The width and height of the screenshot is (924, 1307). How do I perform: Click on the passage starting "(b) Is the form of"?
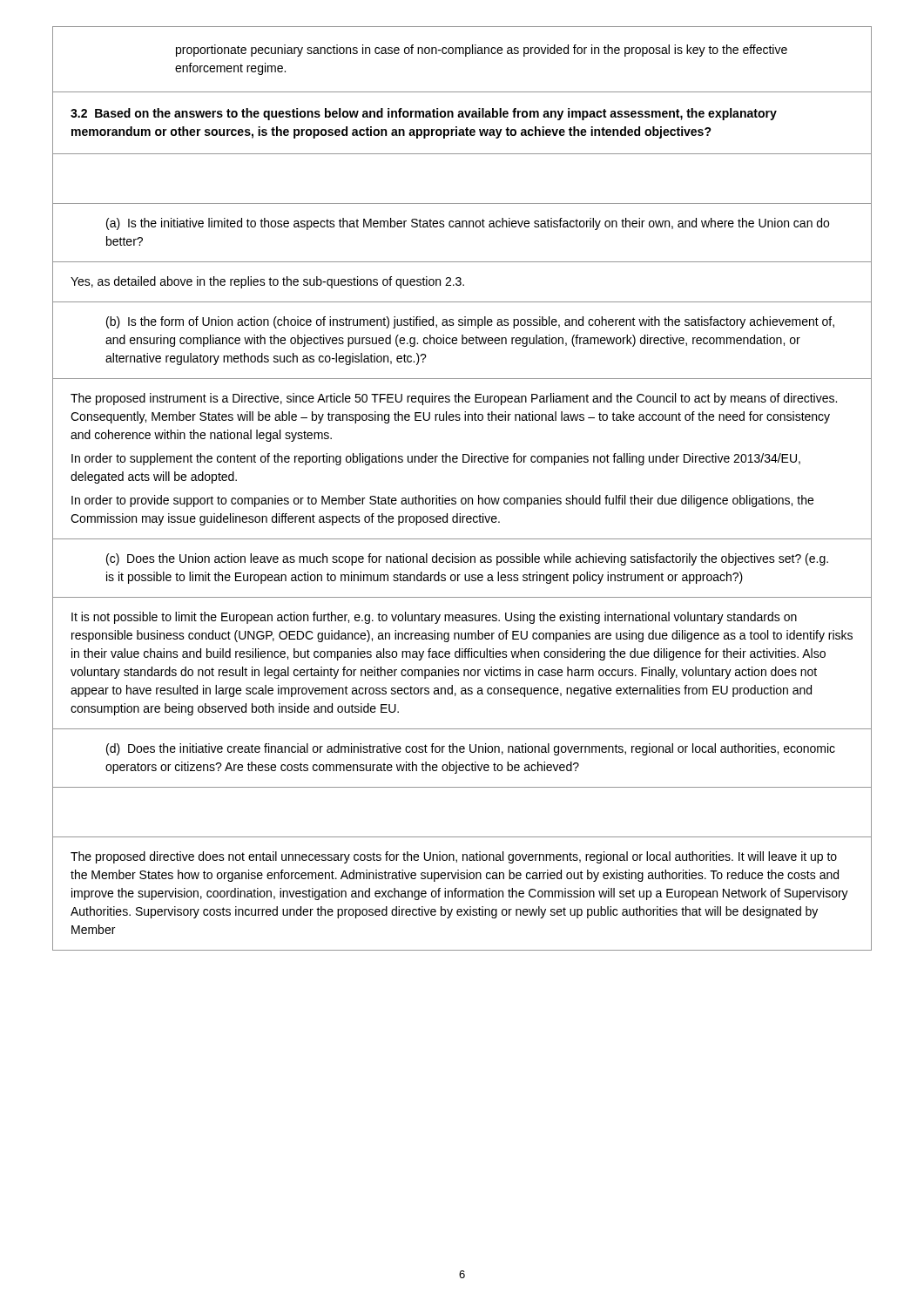[x=470, y=340]
